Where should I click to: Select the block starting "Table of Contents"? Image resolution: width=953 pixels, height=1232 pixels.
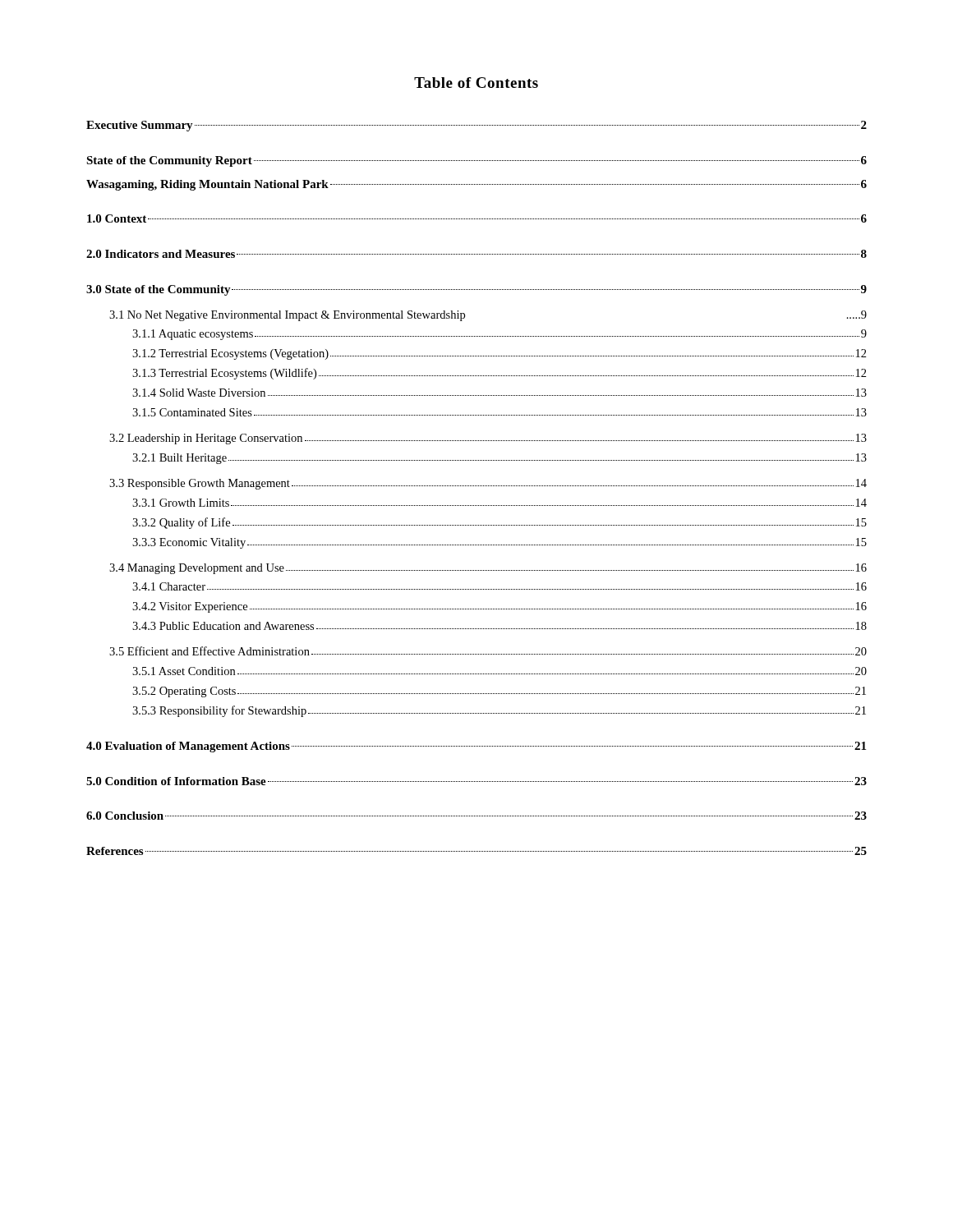point(476,83)
